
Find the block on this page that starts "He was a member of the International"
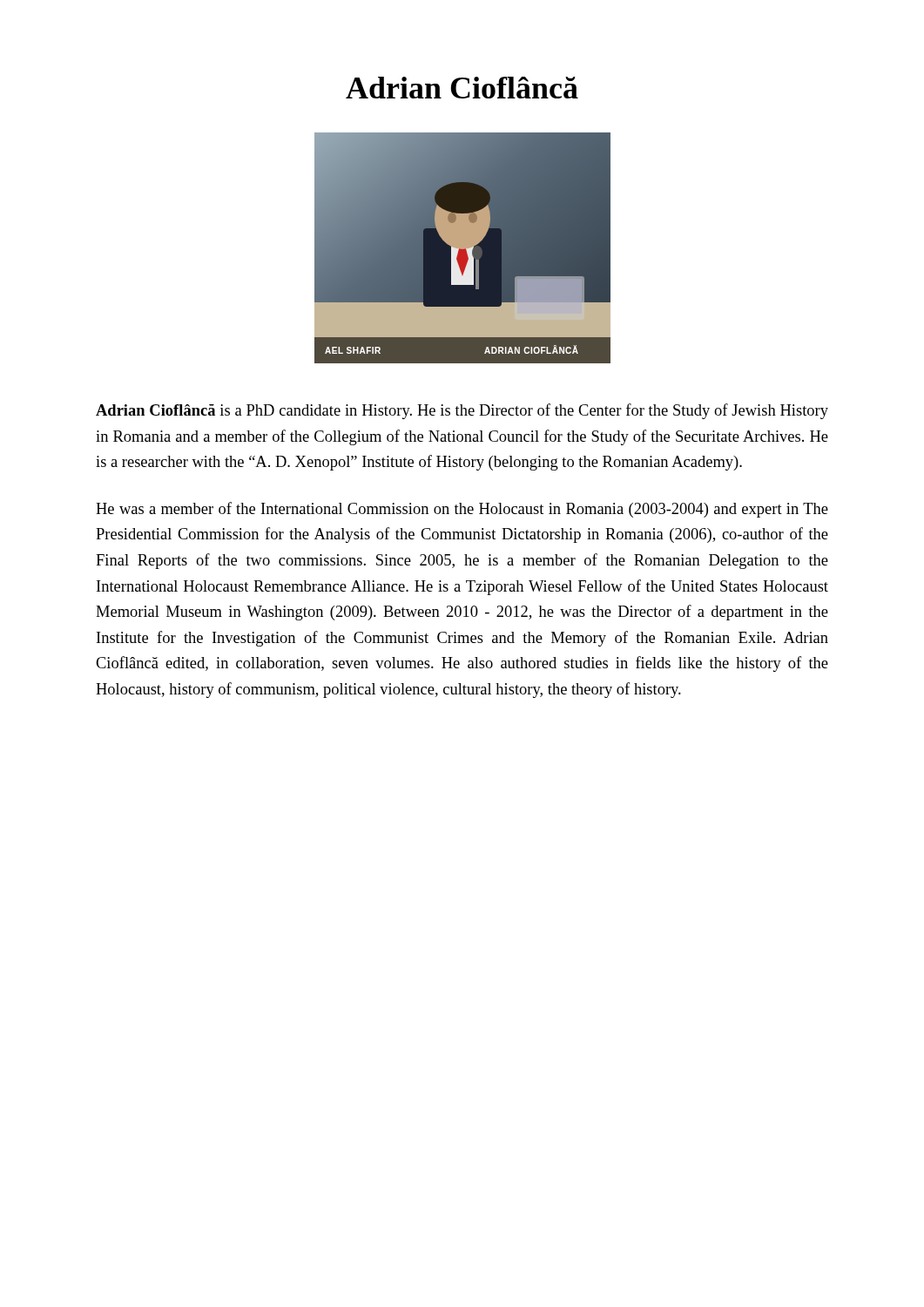tap(462, 600)
